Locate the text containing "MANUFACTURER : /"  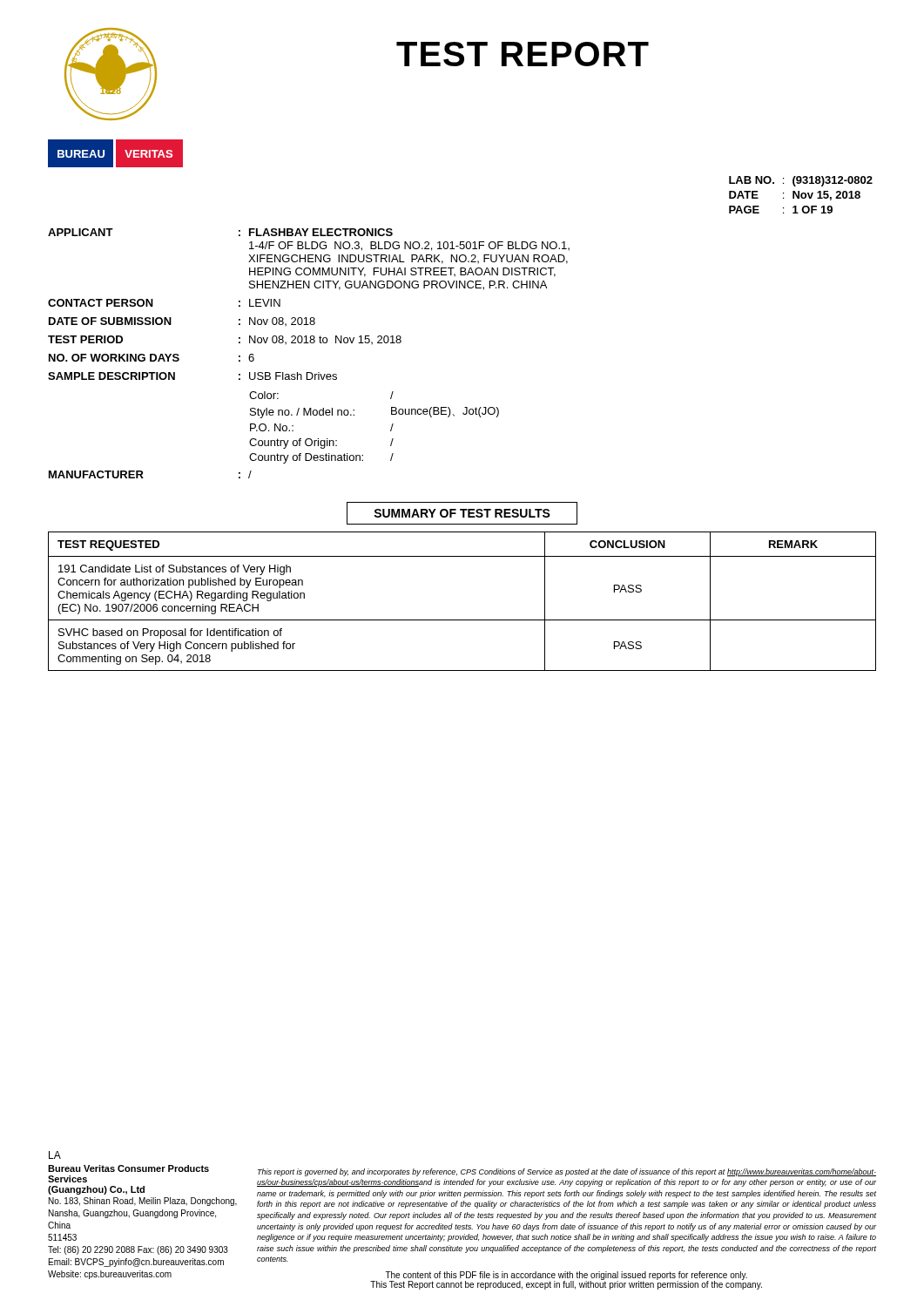pos(88,474)
